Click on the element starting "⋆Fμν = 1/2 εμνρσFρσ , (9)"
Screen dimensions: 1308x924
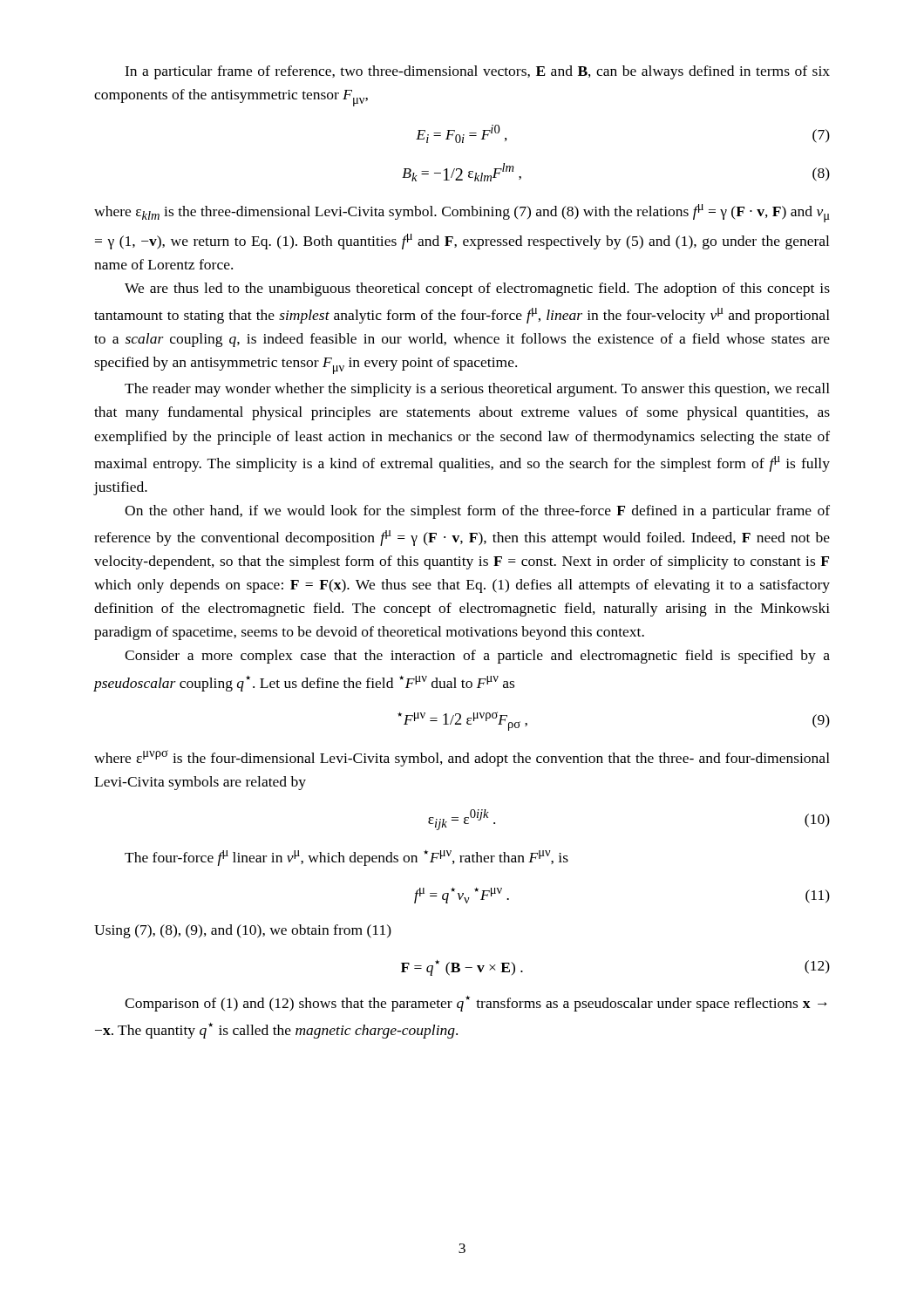click(x=458, y=721)
